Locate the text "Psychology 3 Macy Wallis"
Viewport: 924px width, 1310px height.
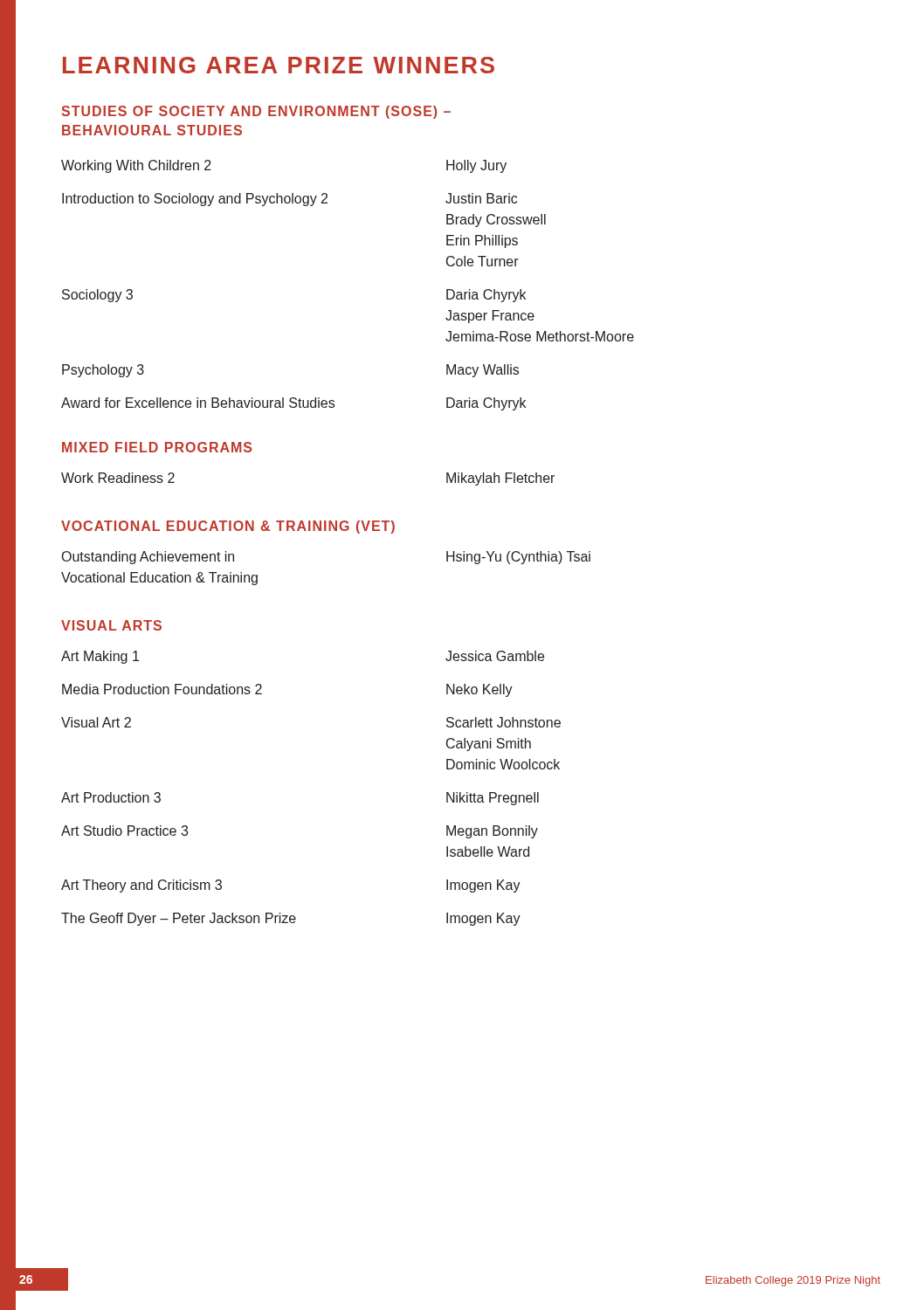point(101,371)
